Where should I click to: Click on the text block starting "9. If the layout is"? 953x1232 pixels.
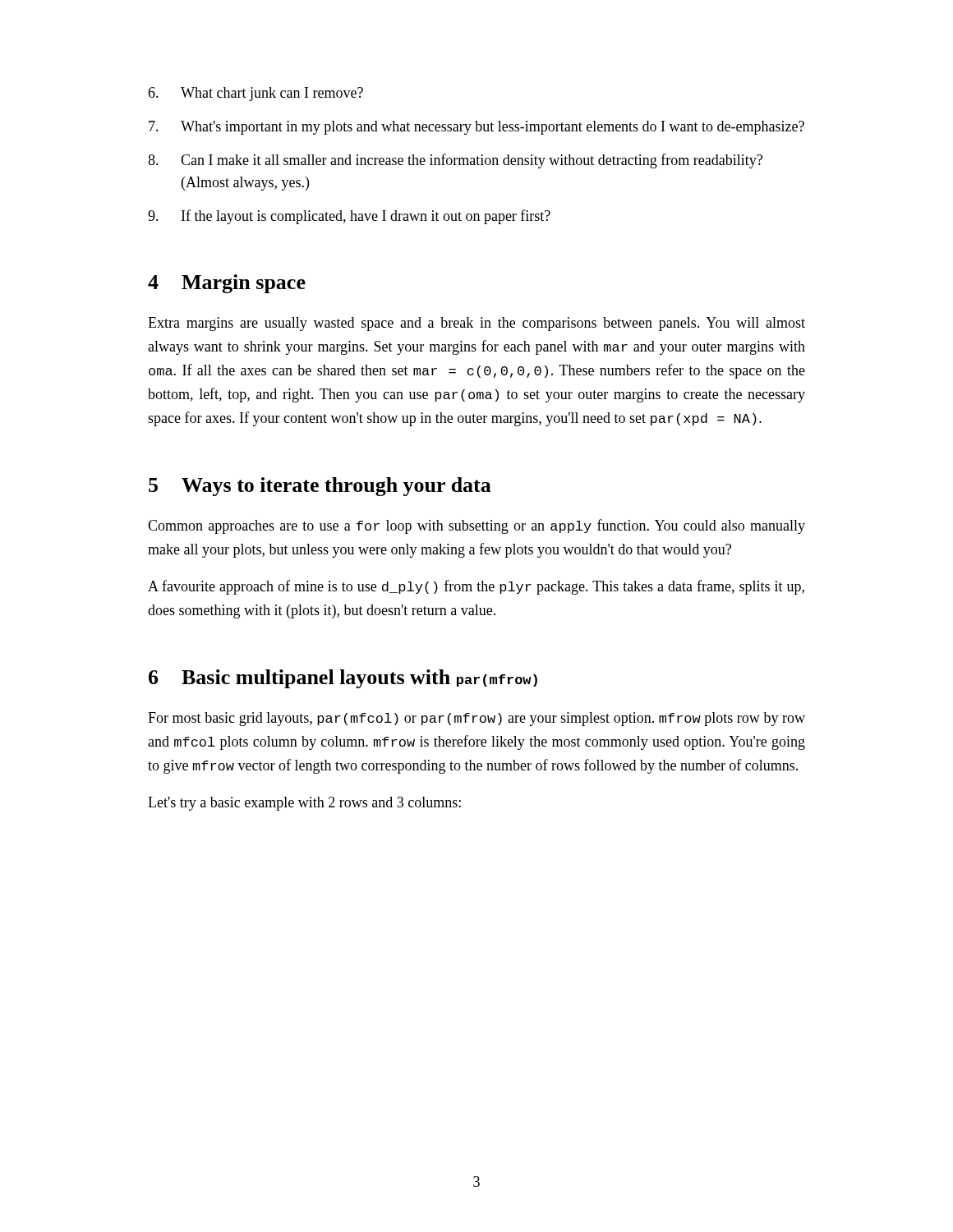coord(476,216)
